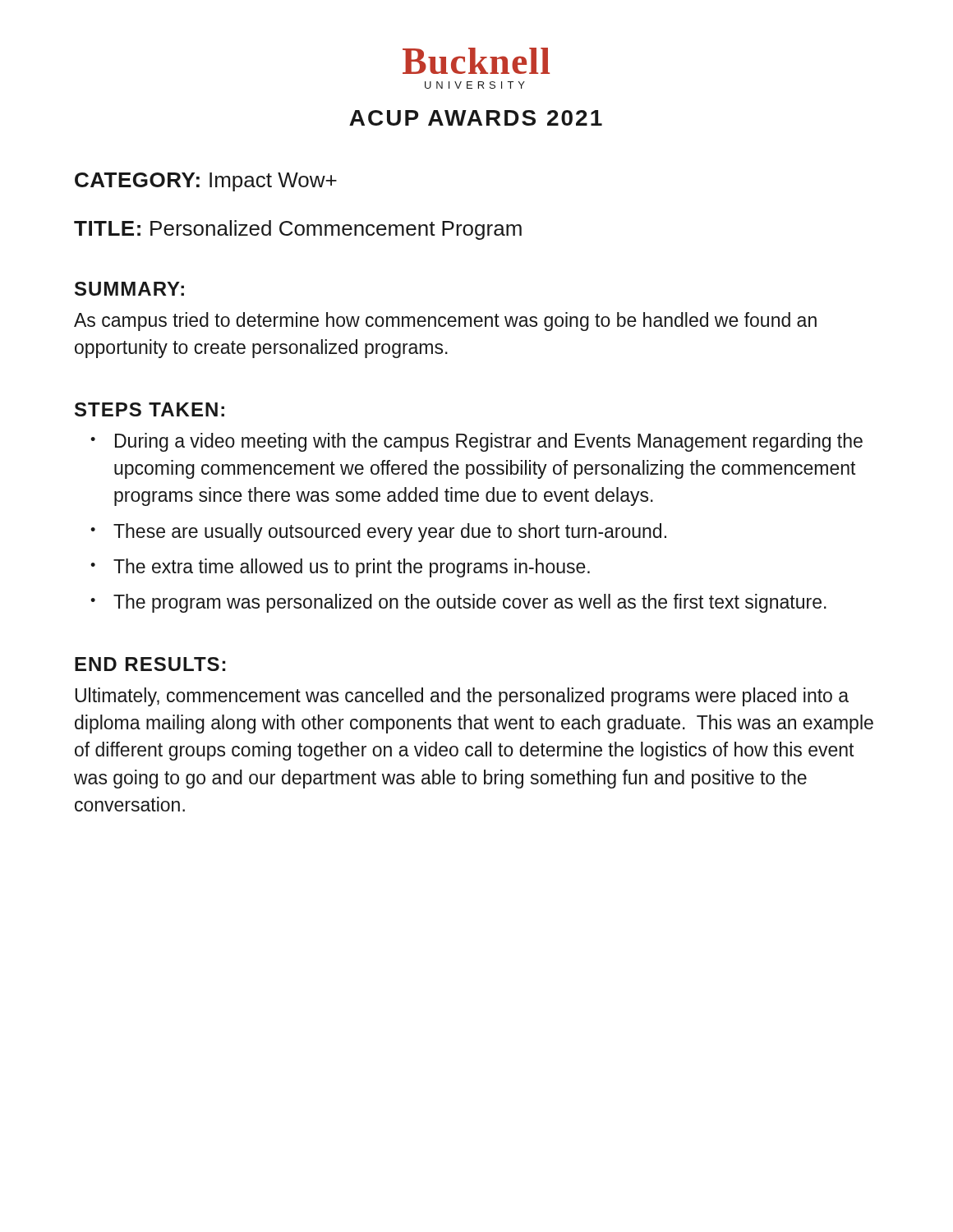Find the block on this page that starts "These are usually outsourced every year"

476,532
